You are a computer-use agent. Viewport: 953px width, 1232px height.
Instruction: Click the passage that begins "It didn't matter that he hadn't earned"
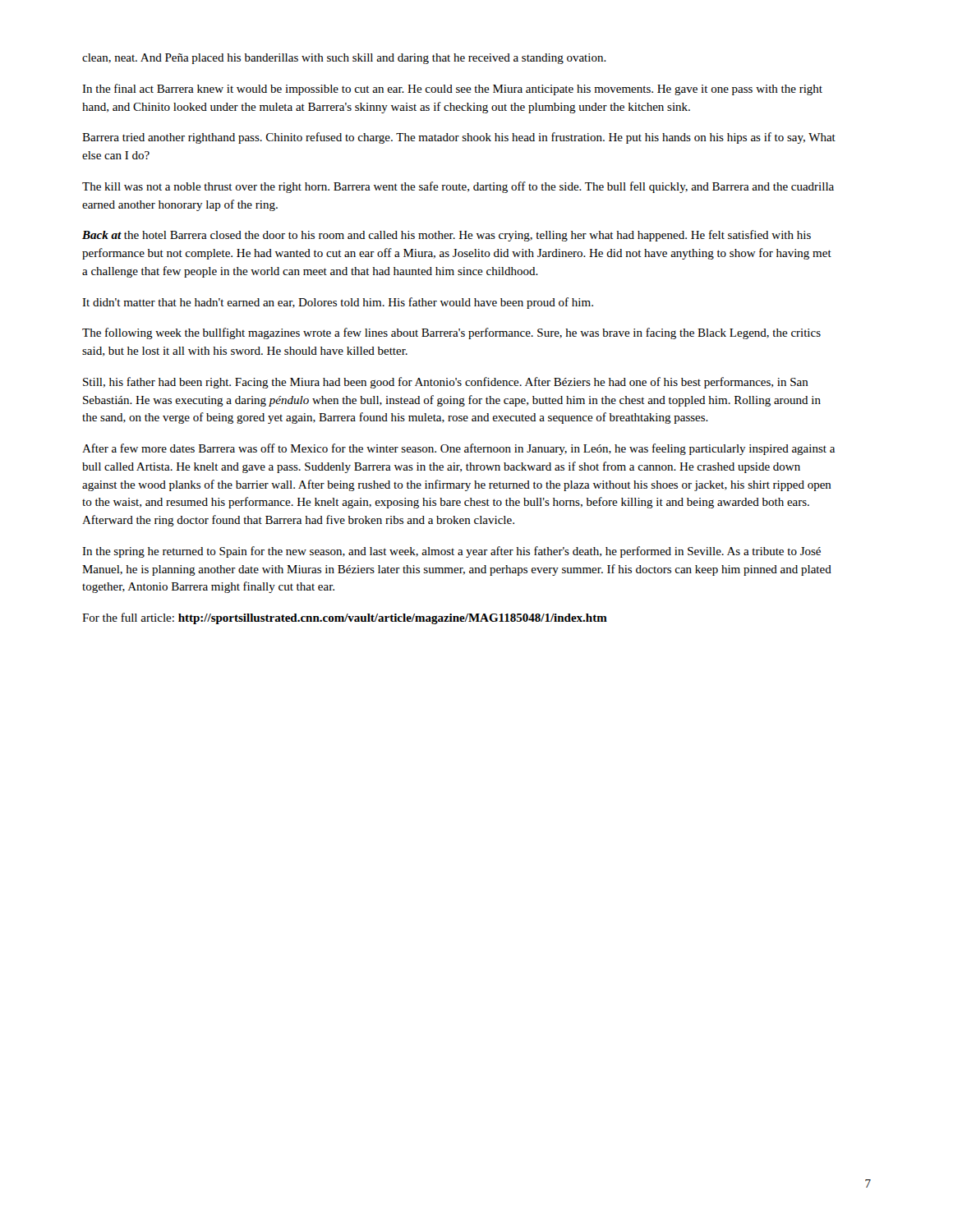[x=338, y=302]
